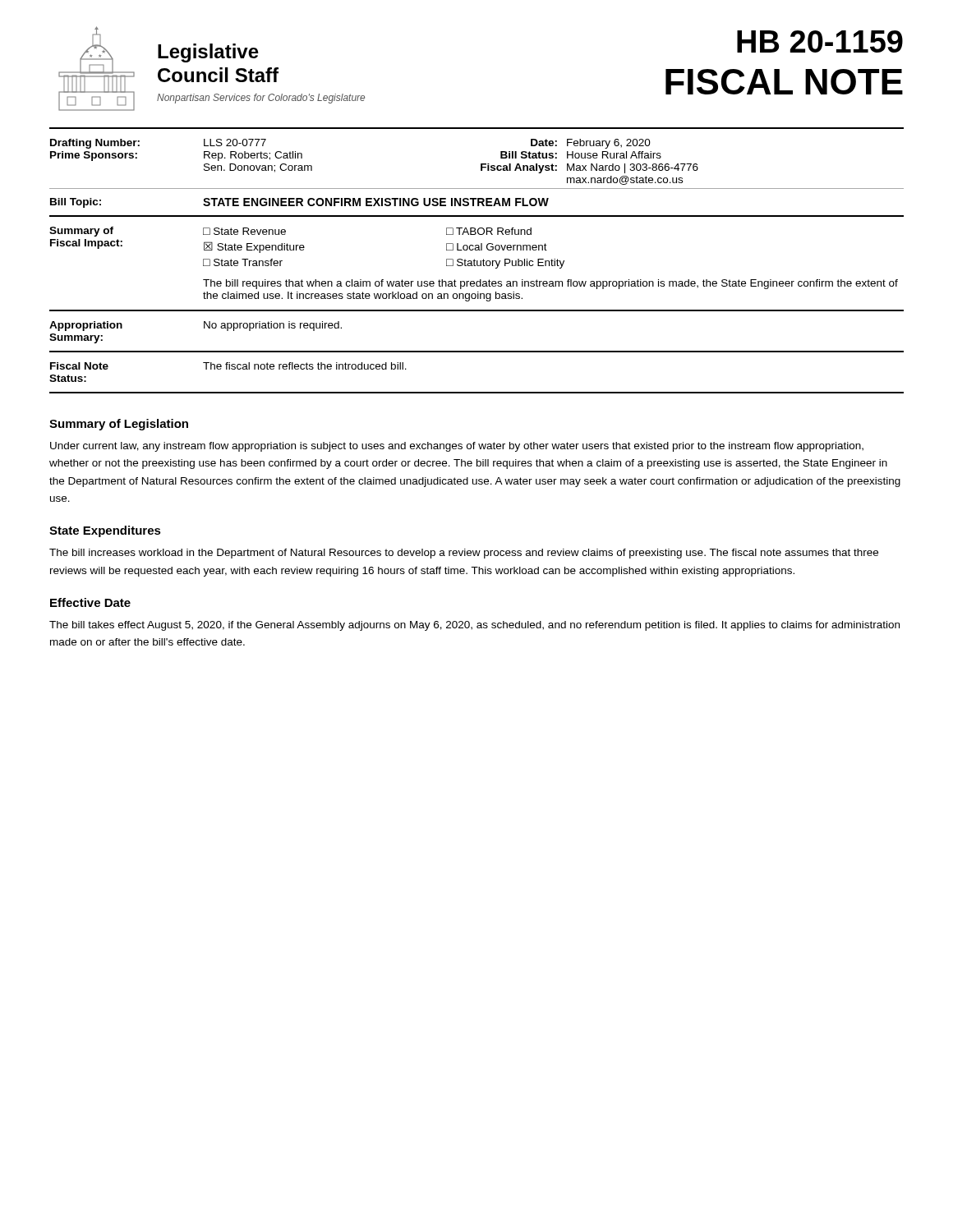This screenshot has height=1232, width=953.
Task: Point to the block beginning "The bill takes"
Action: (x=475, y=633)
